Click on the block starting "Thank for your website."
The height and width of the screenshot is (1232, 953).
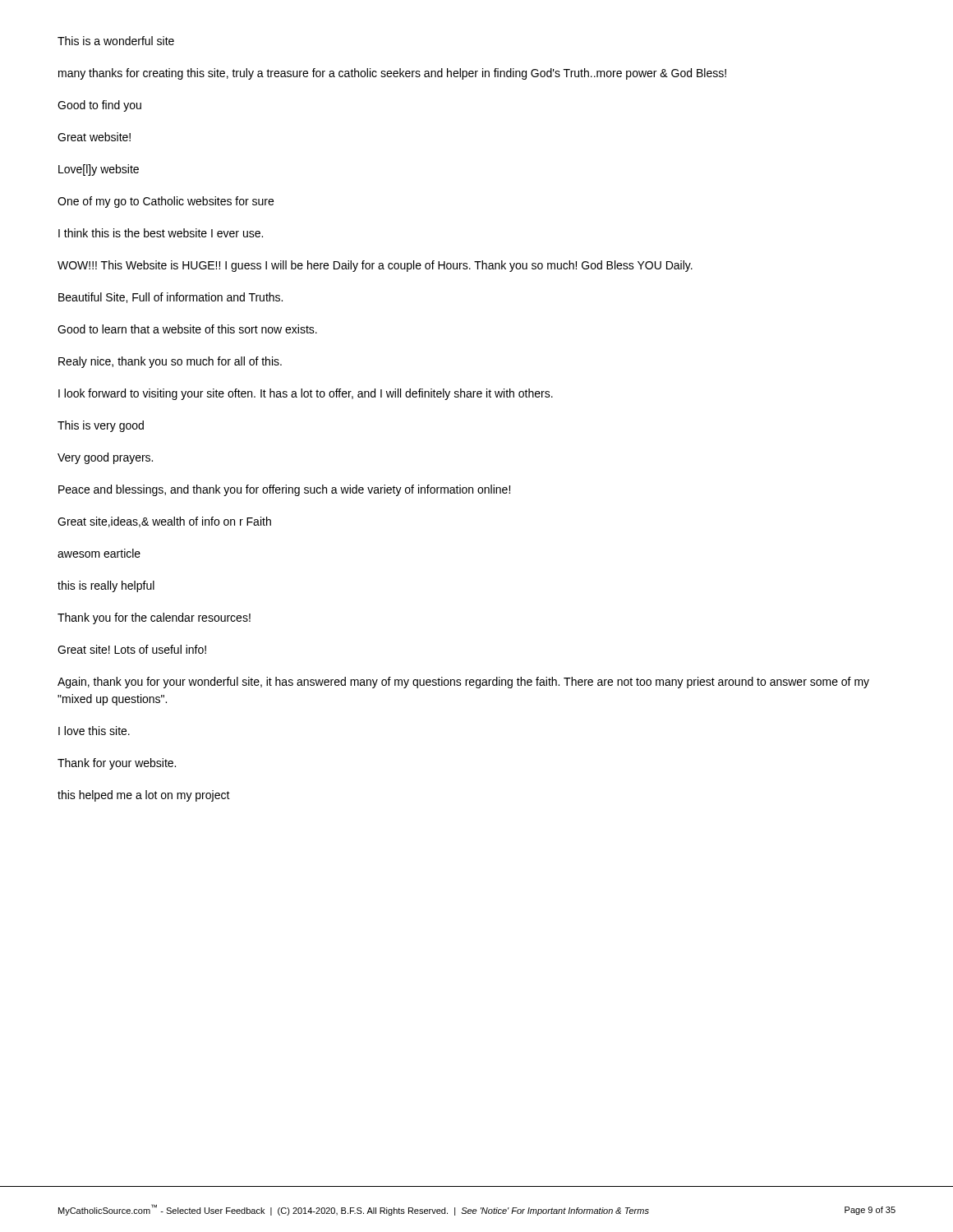pos(117,763)
